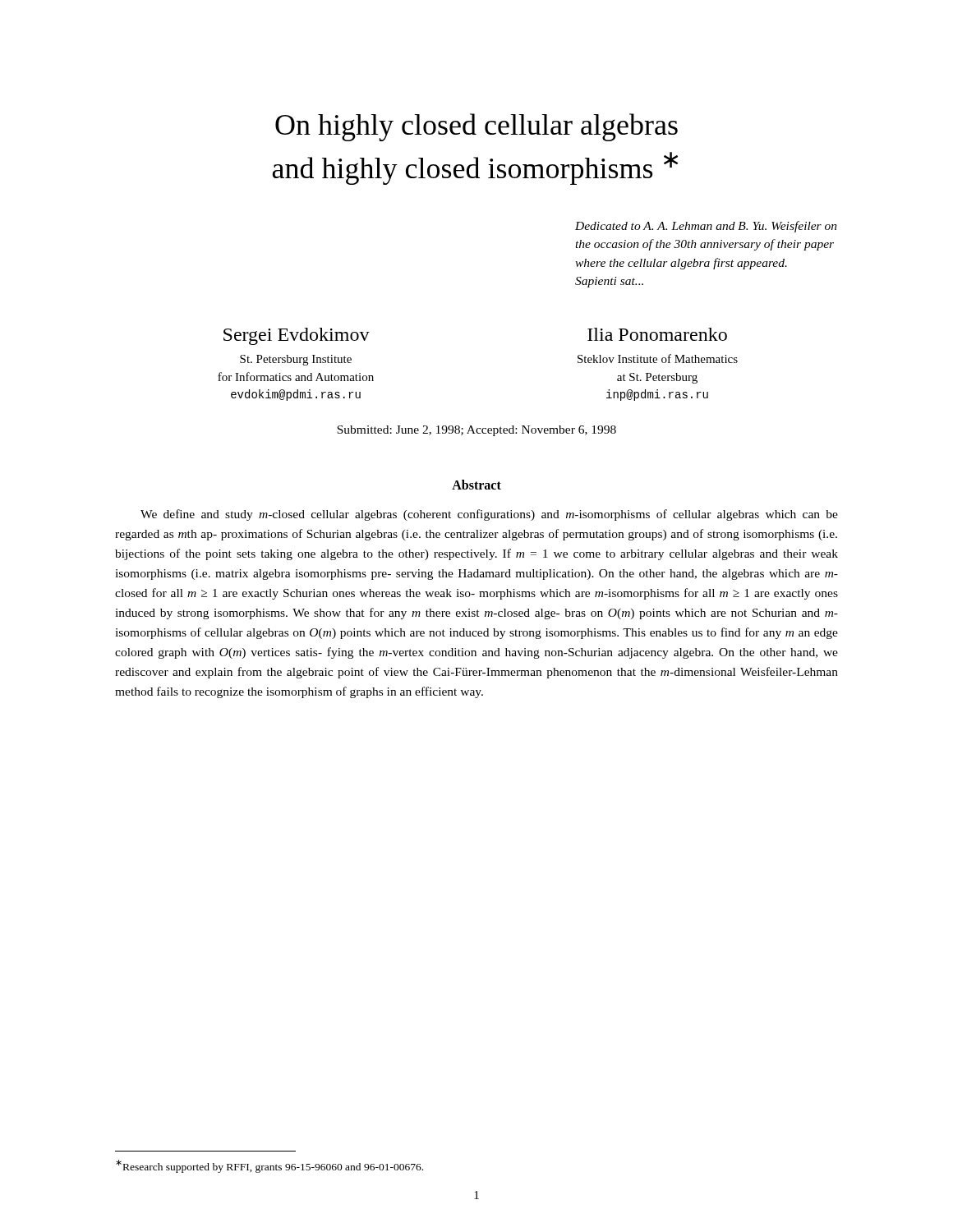Select the text starting "Ilia Ponomarenko Steklov"
The width and height of the screenshot is (953, 1232).
(x=657, y=364)
